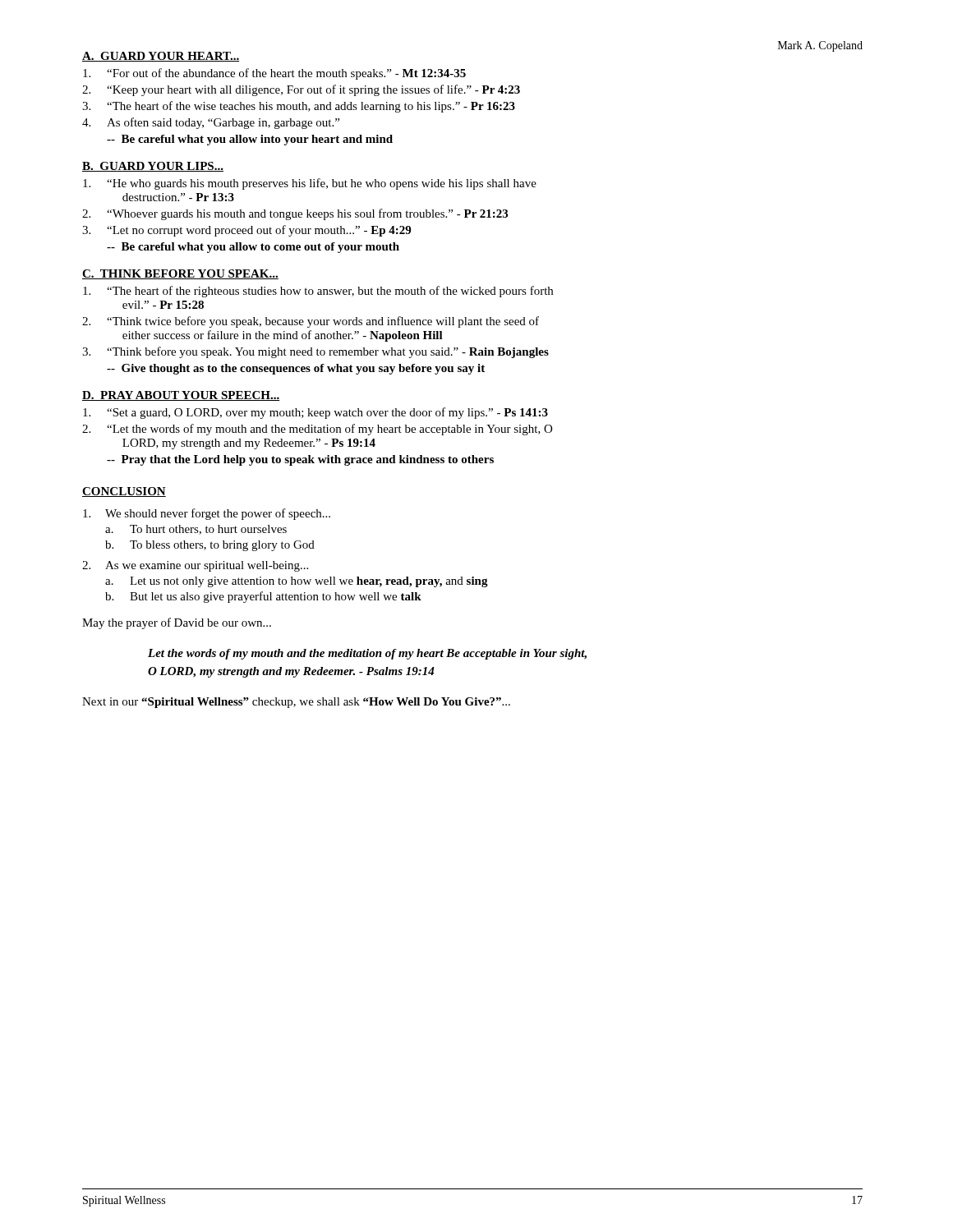Point to the block starting "4. As often said today, “Garbage in,"
This screenshot has height=1232, width=953.
[211, 123]
